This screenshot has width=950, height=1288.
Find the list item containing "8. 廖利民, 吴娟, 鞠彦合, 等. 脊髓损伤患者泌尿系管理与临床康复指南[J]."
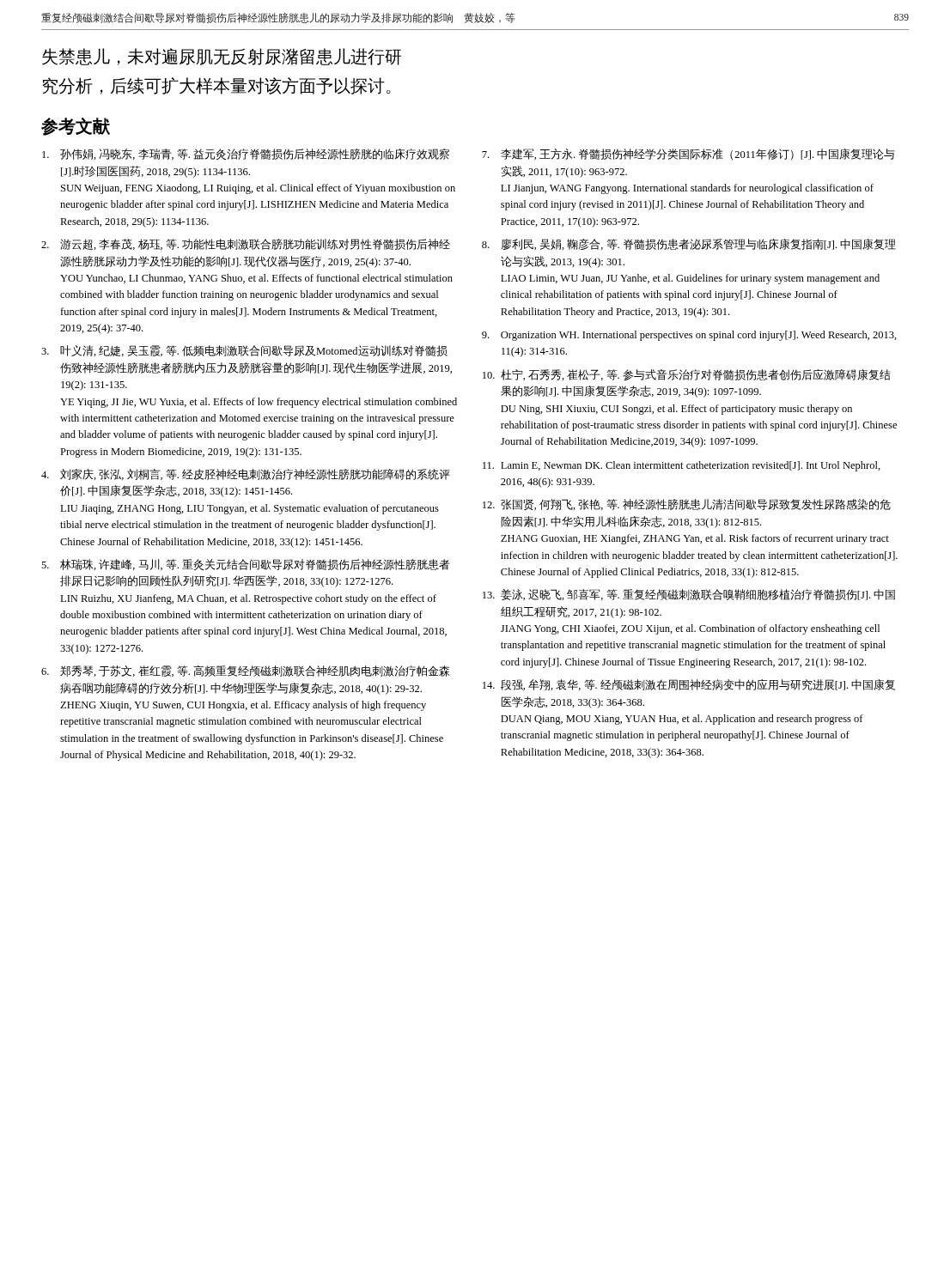690,279
